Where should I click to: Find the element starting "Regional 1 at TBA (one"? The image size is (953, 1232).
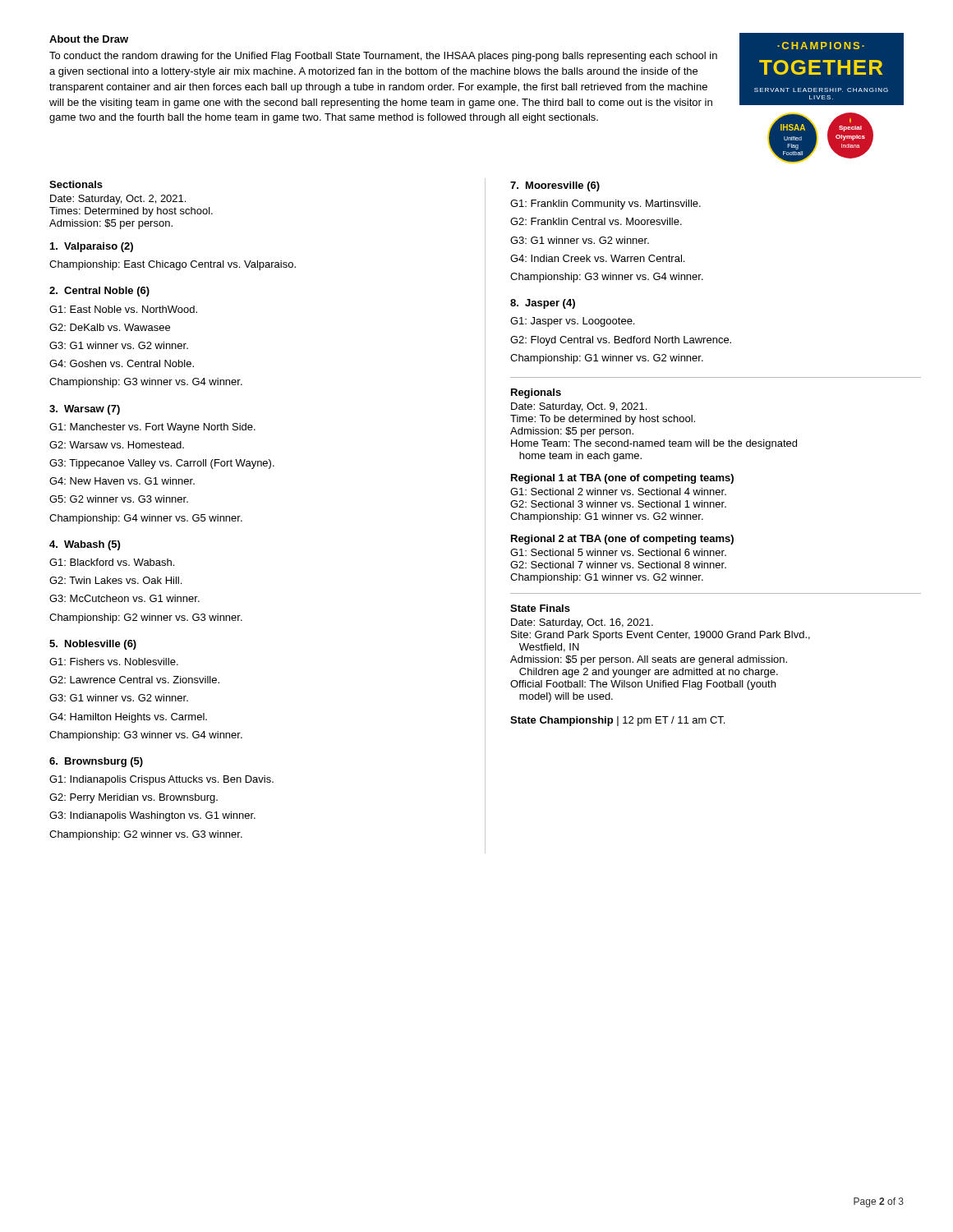tap(622, 478)
